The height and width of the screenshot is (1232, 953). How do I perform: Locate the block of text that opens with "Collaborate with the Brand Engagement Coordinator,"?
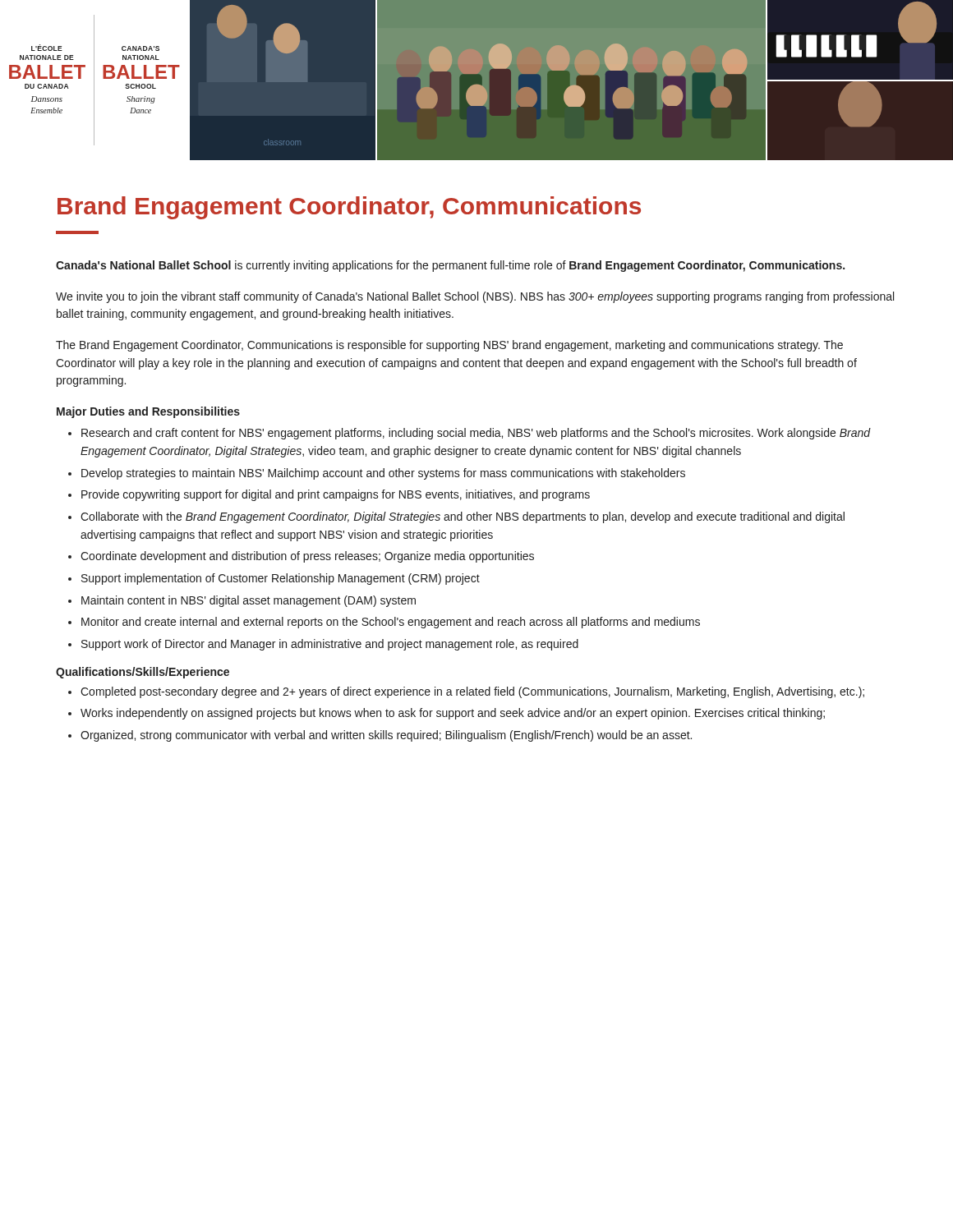pos(463,525)
